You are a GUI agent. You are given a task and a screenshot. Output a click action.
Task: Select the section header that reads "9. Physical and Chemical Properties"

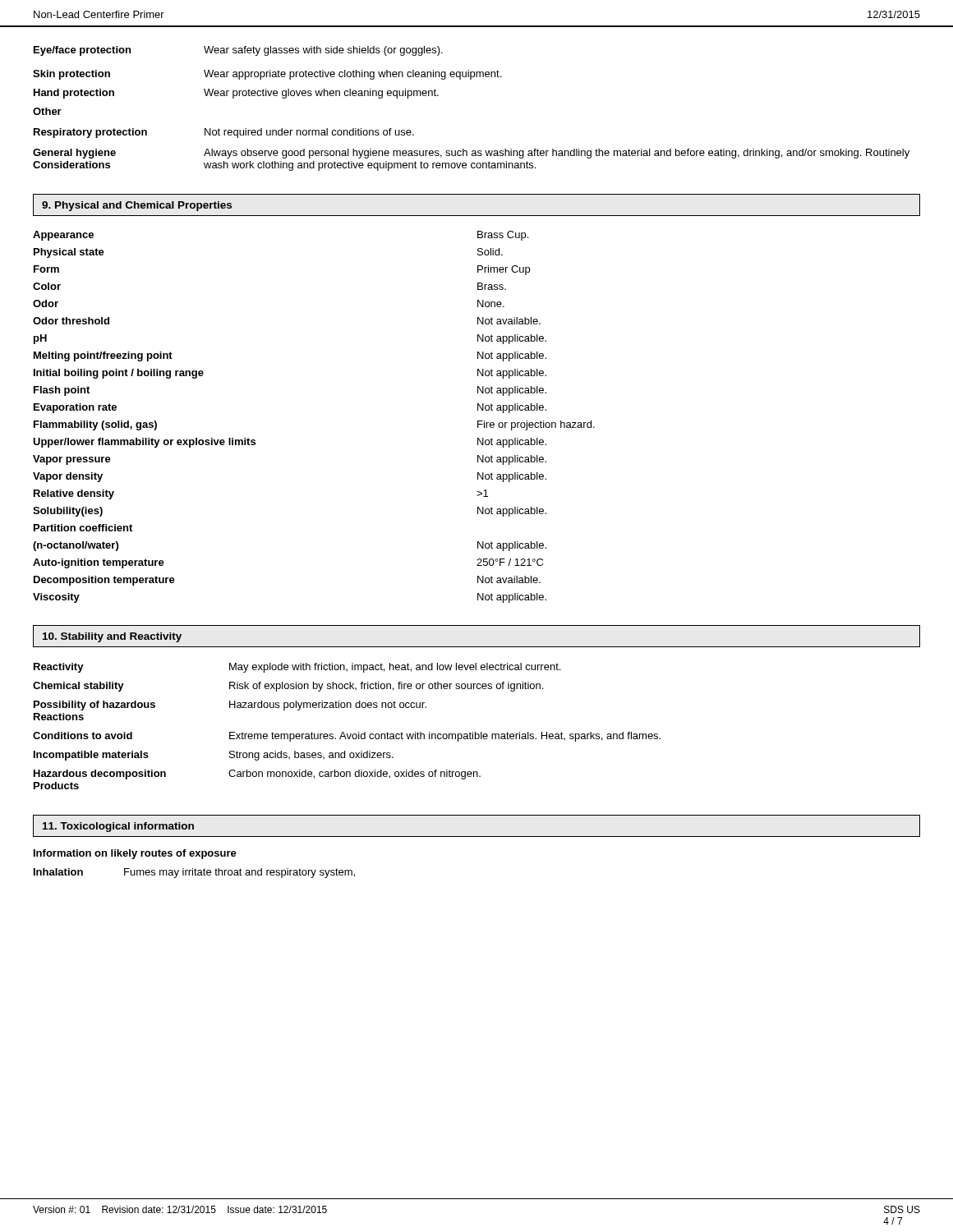(137, 205)
